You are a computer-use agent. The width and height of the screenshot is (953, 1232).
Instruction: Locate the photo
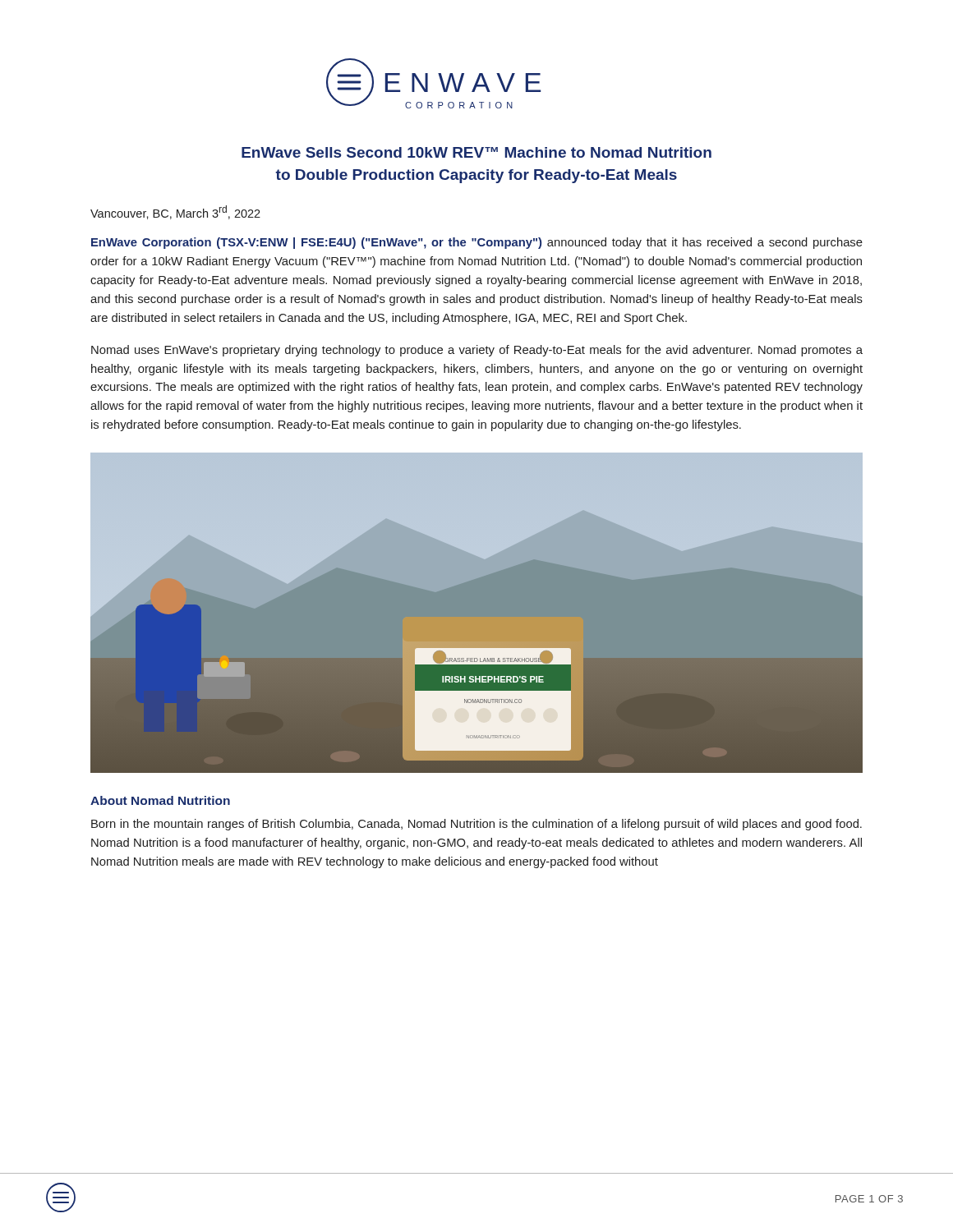click(476, 614)
